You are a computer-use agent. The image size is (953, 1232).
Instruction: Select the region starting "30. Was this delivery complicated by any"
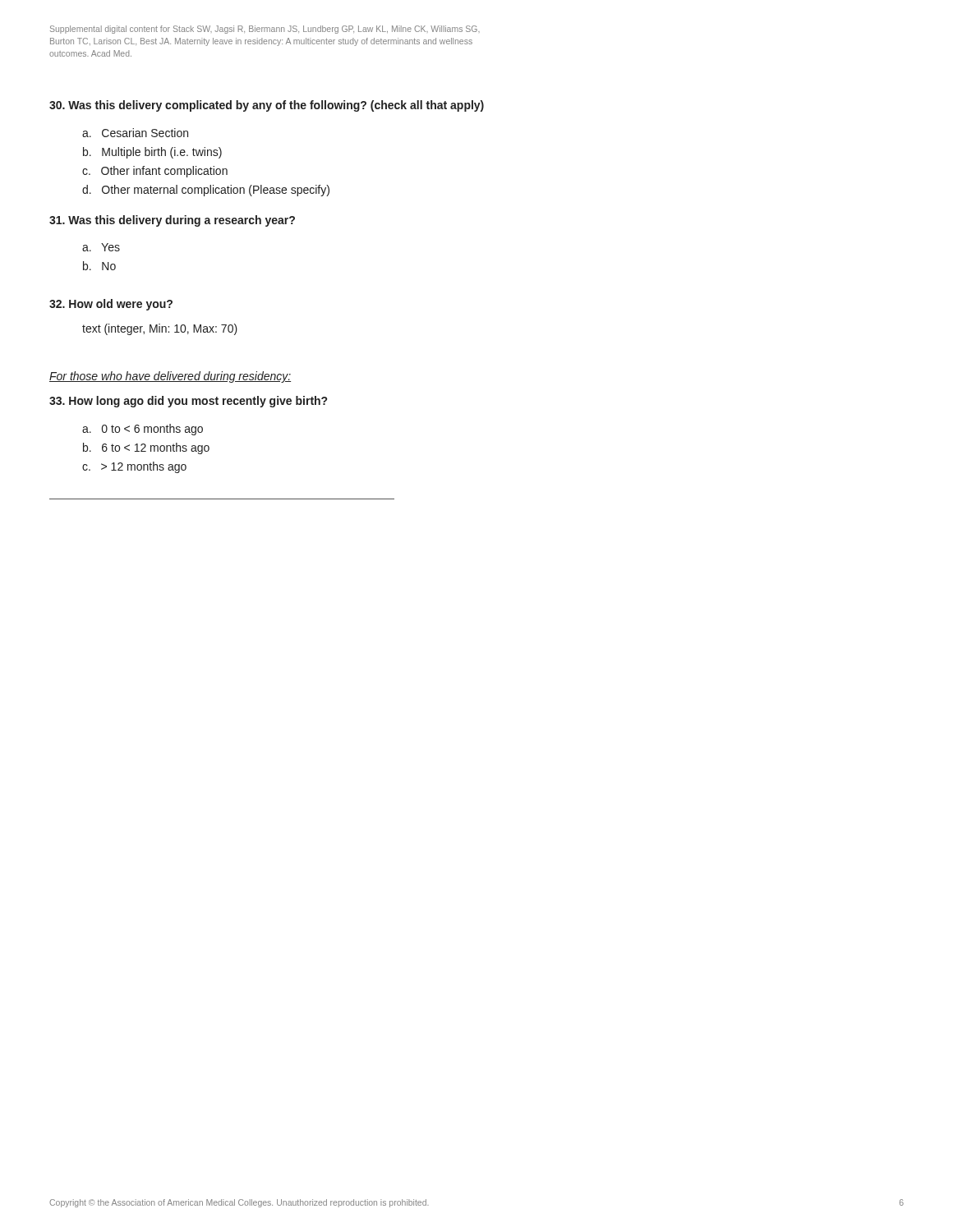click(x=267, y=105)
